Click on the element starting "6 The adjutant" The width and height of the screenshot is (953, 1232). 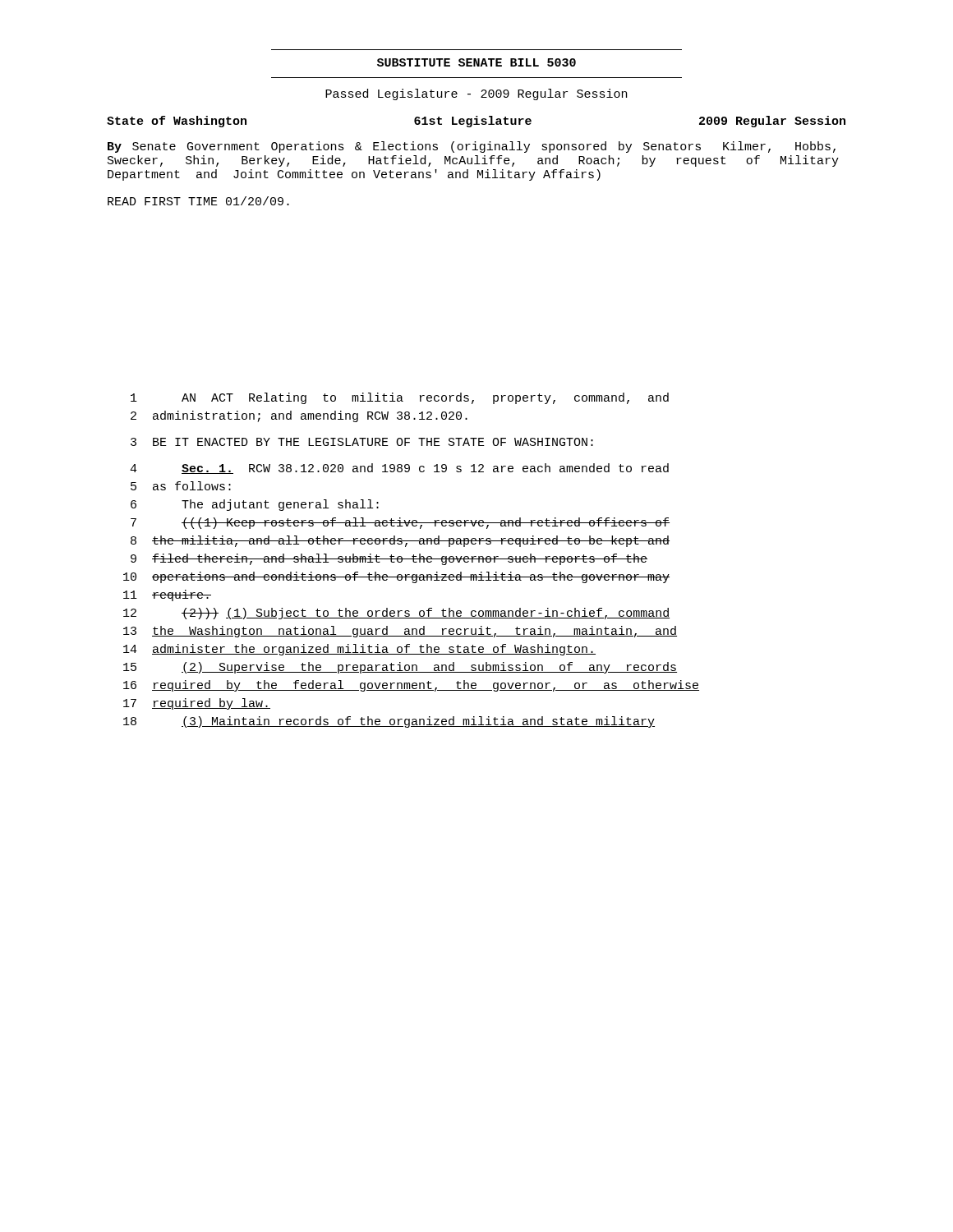coord(255,505)
